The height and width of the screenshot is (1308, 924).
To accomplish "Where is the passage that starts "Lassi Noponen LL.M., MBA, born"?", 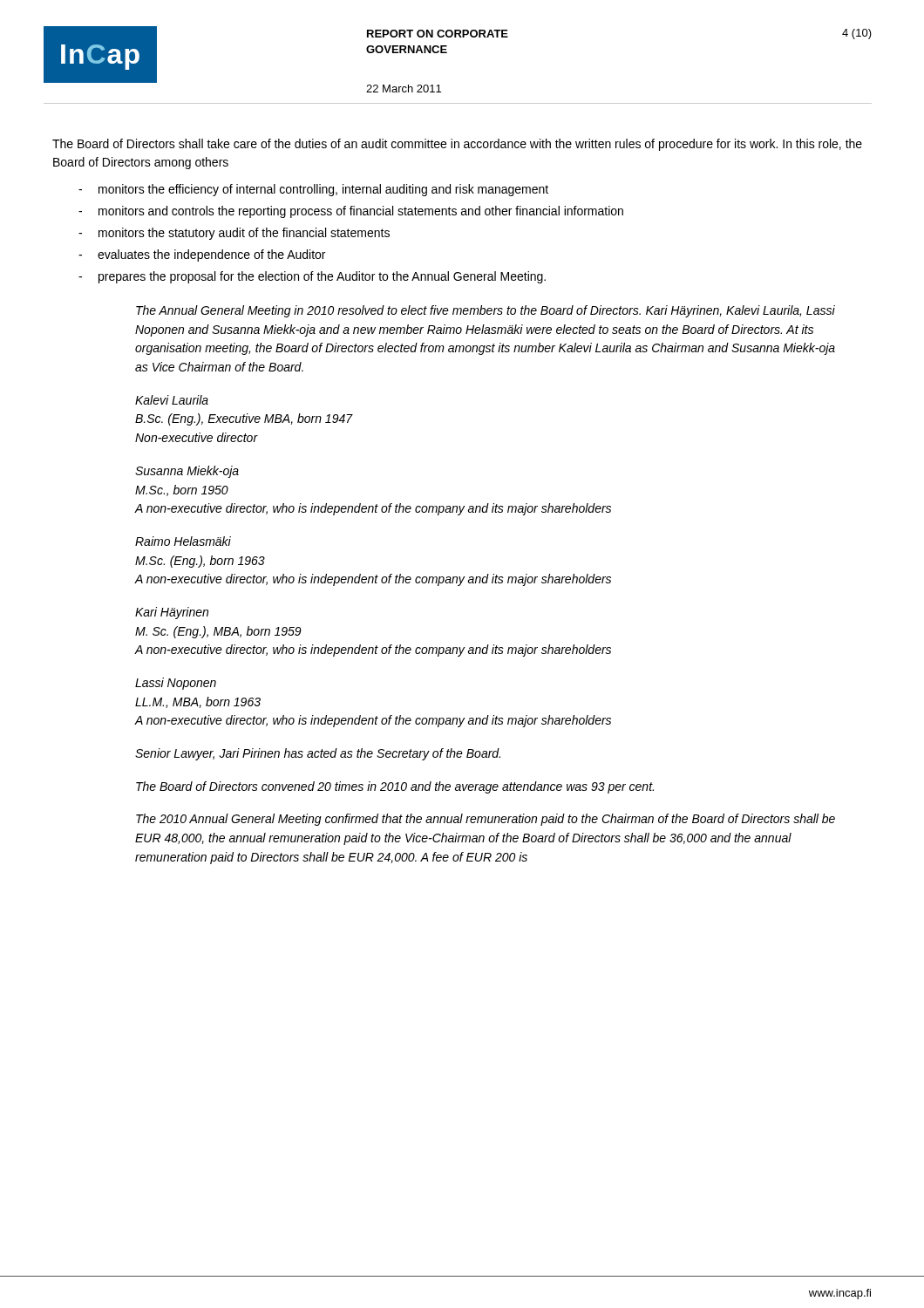I will point(176,684).
